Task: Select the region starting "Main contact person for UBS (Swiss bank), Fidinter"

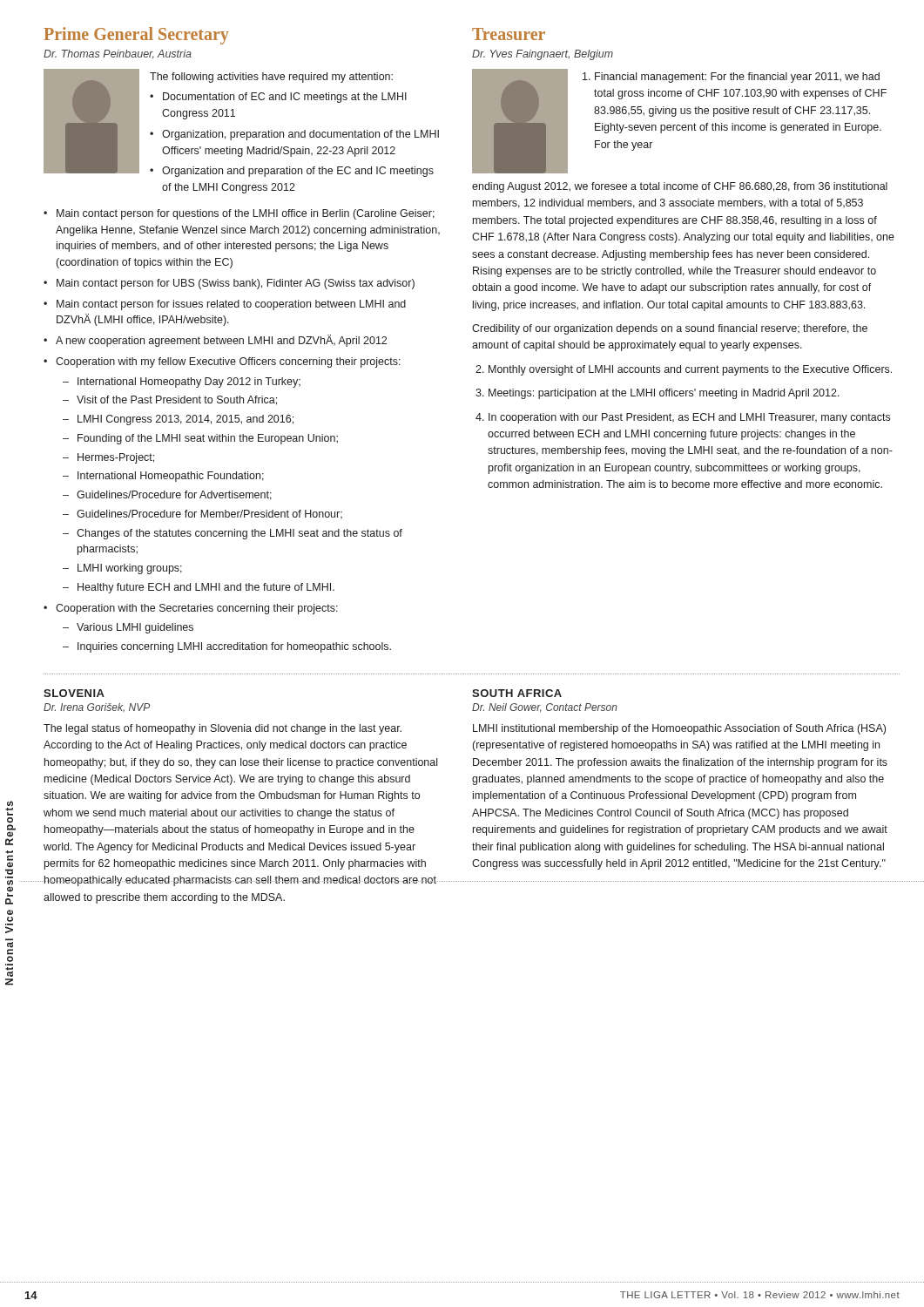Action: tap(235, 283)
